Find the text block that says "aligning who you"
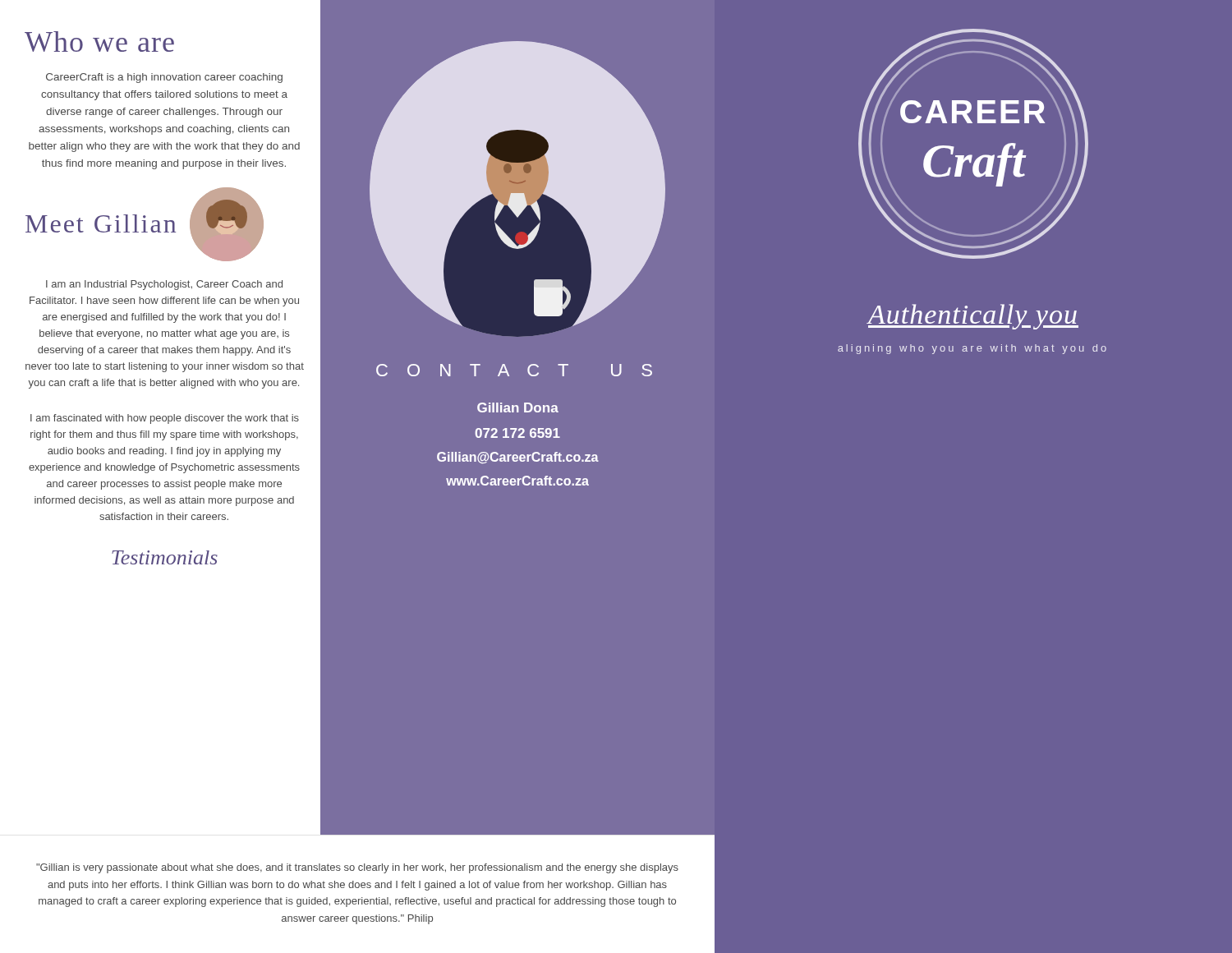The height and width of the screenshot is (953, 1232). 973,348
